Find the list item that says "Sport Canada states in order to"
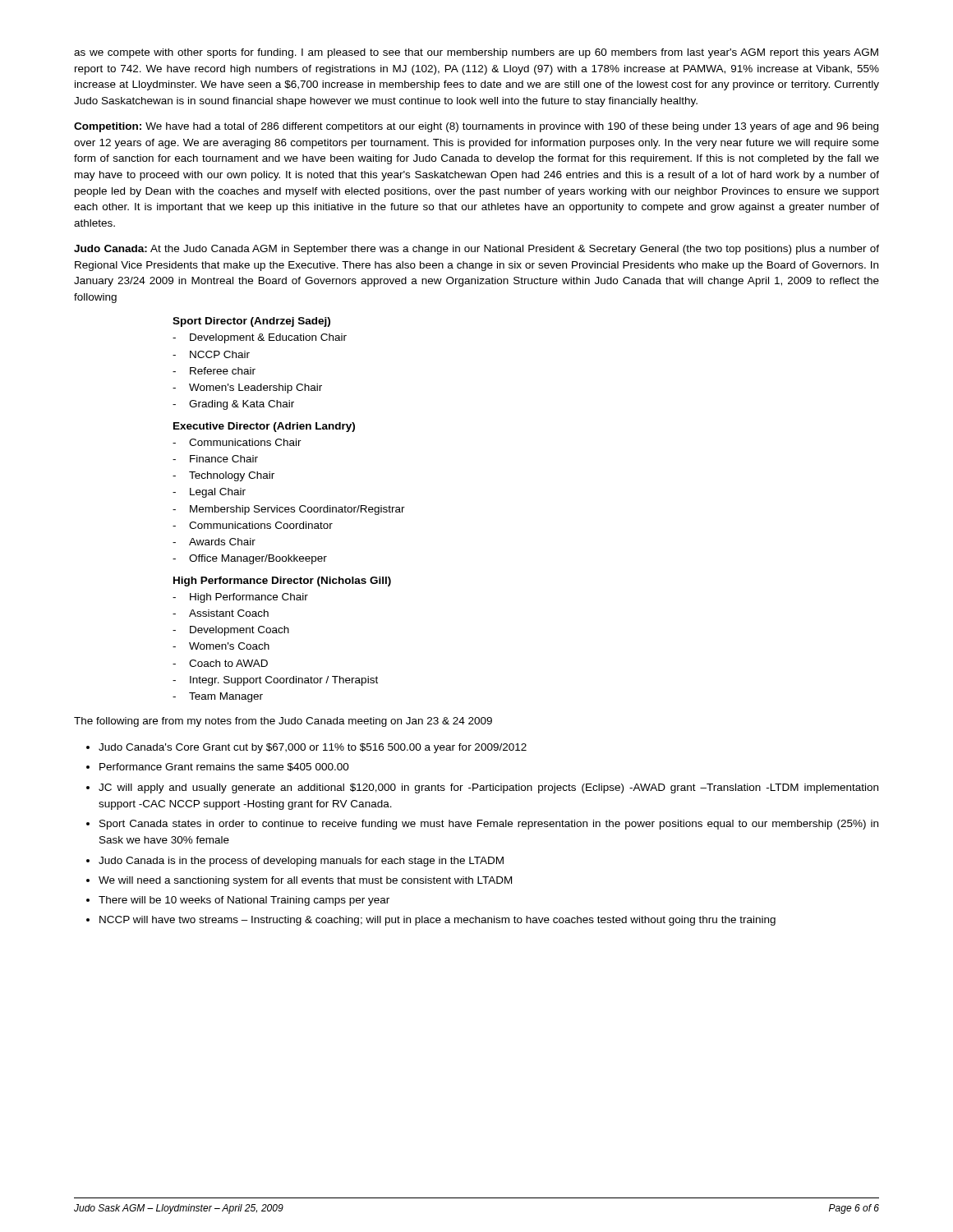The height and width of the screenshot is (1232, 953). [x=489, y=832]
